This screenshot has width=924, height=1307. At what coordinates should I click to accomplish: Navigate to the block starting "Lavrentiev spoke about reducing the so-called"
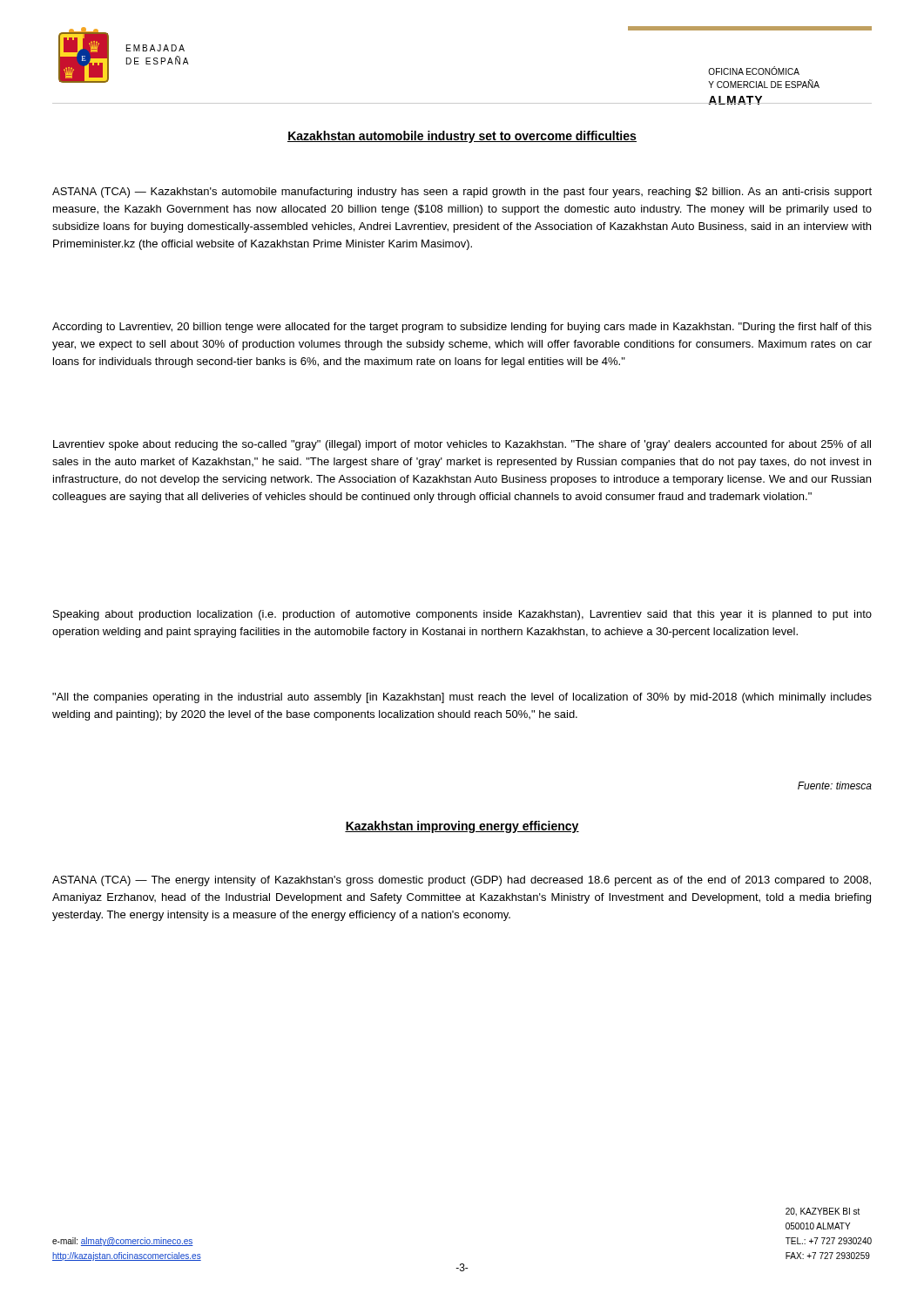[462, 470]
